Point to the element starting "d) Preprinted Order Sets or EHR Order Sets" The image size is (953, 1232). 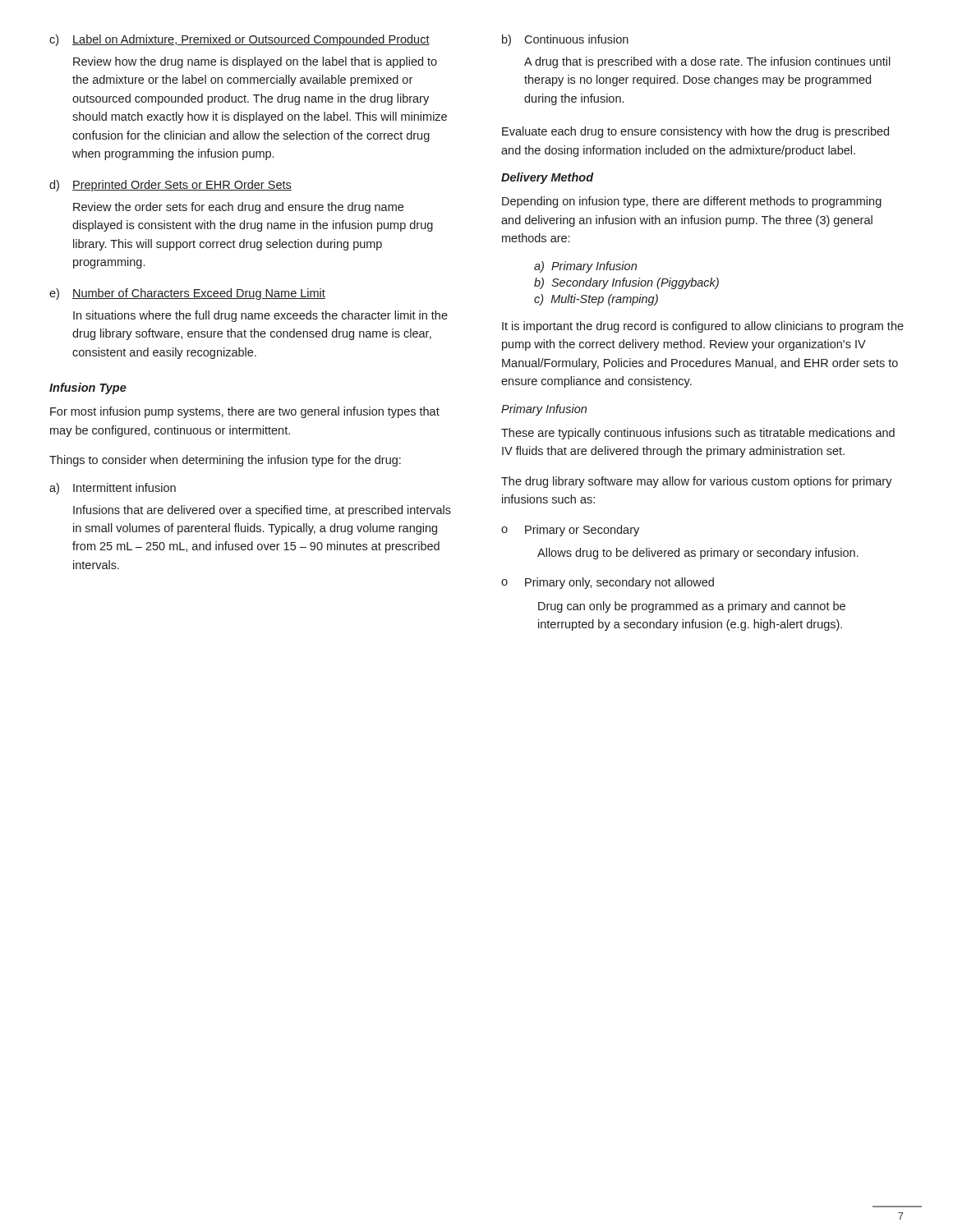point(251,225)
